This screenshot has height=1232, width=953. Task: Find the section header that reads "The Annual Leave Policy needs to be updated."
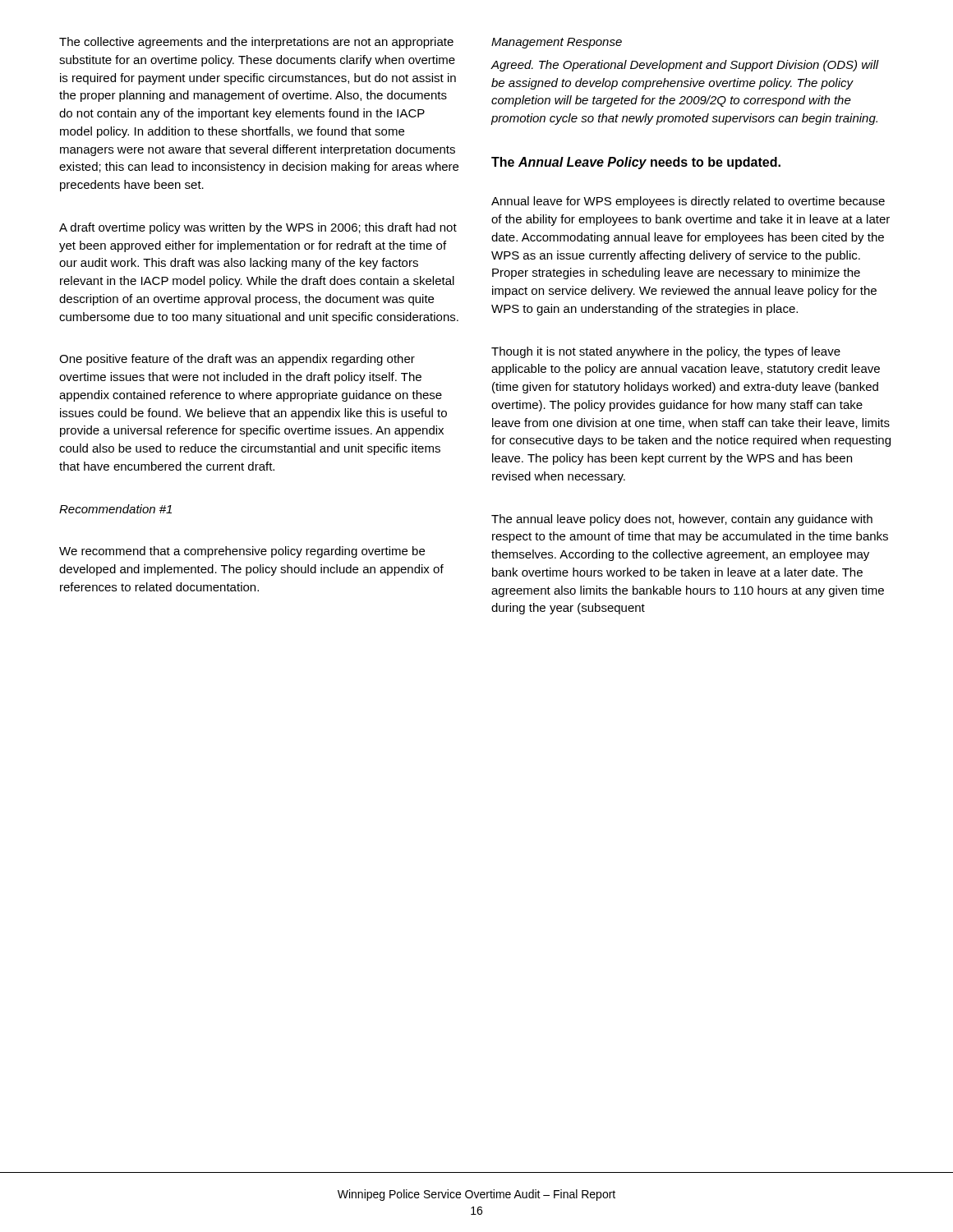click(x=693, y=162)
